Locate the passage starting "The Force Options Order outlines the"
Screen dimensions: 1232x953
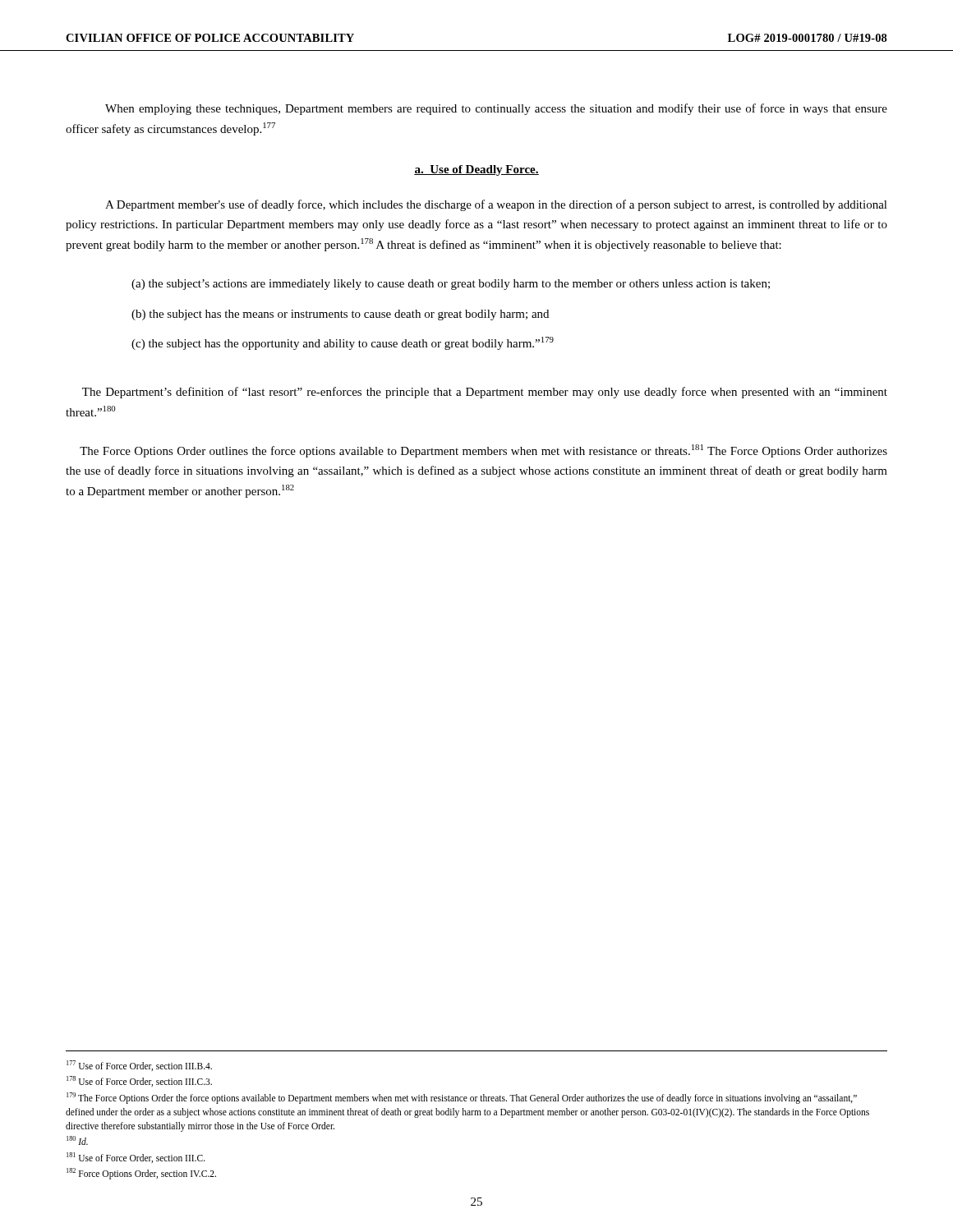pos(476,470)
